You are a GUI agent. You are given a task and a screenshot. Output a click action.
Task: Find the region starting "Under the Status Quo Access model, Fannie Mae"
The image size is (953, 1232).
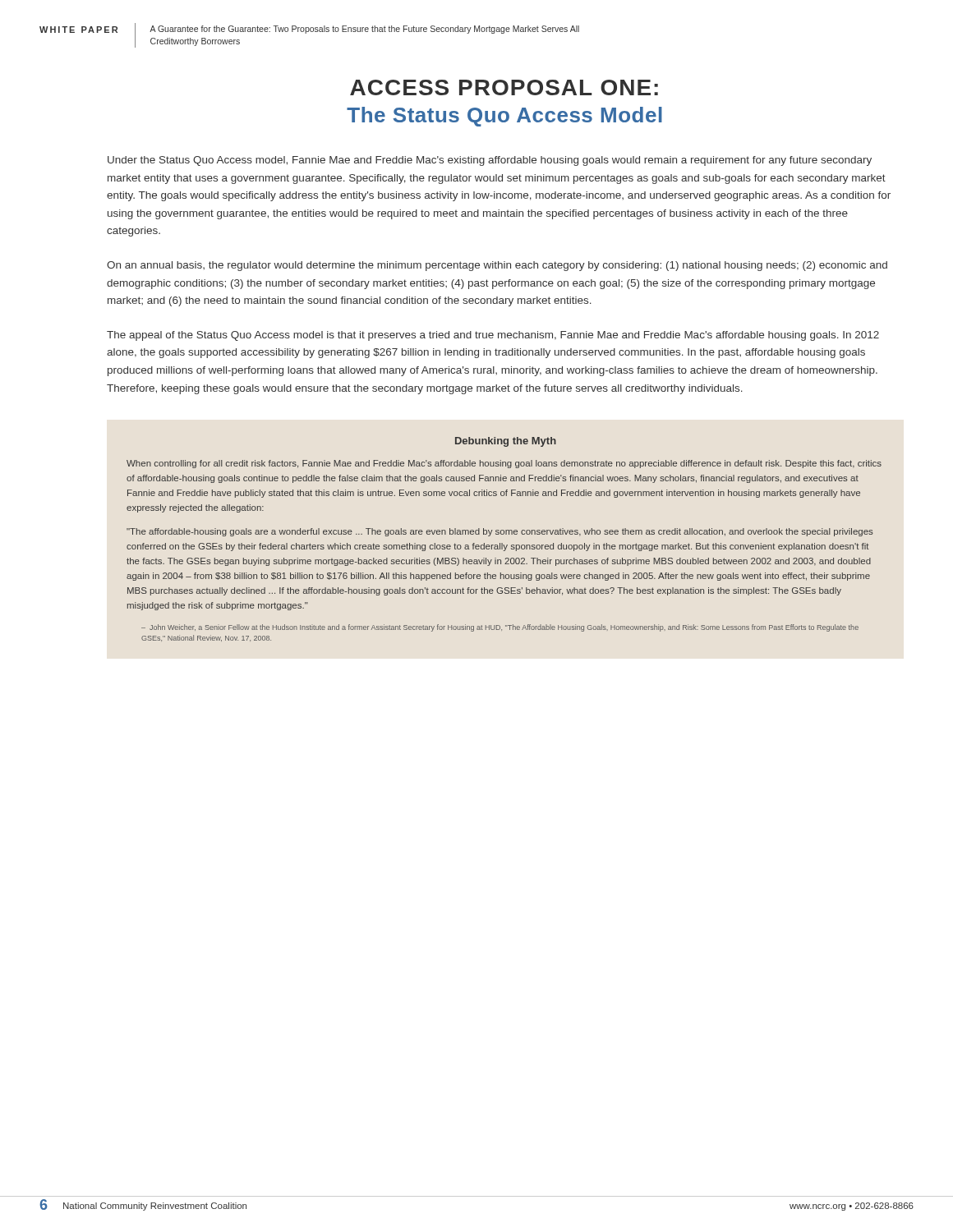[499, 195]
